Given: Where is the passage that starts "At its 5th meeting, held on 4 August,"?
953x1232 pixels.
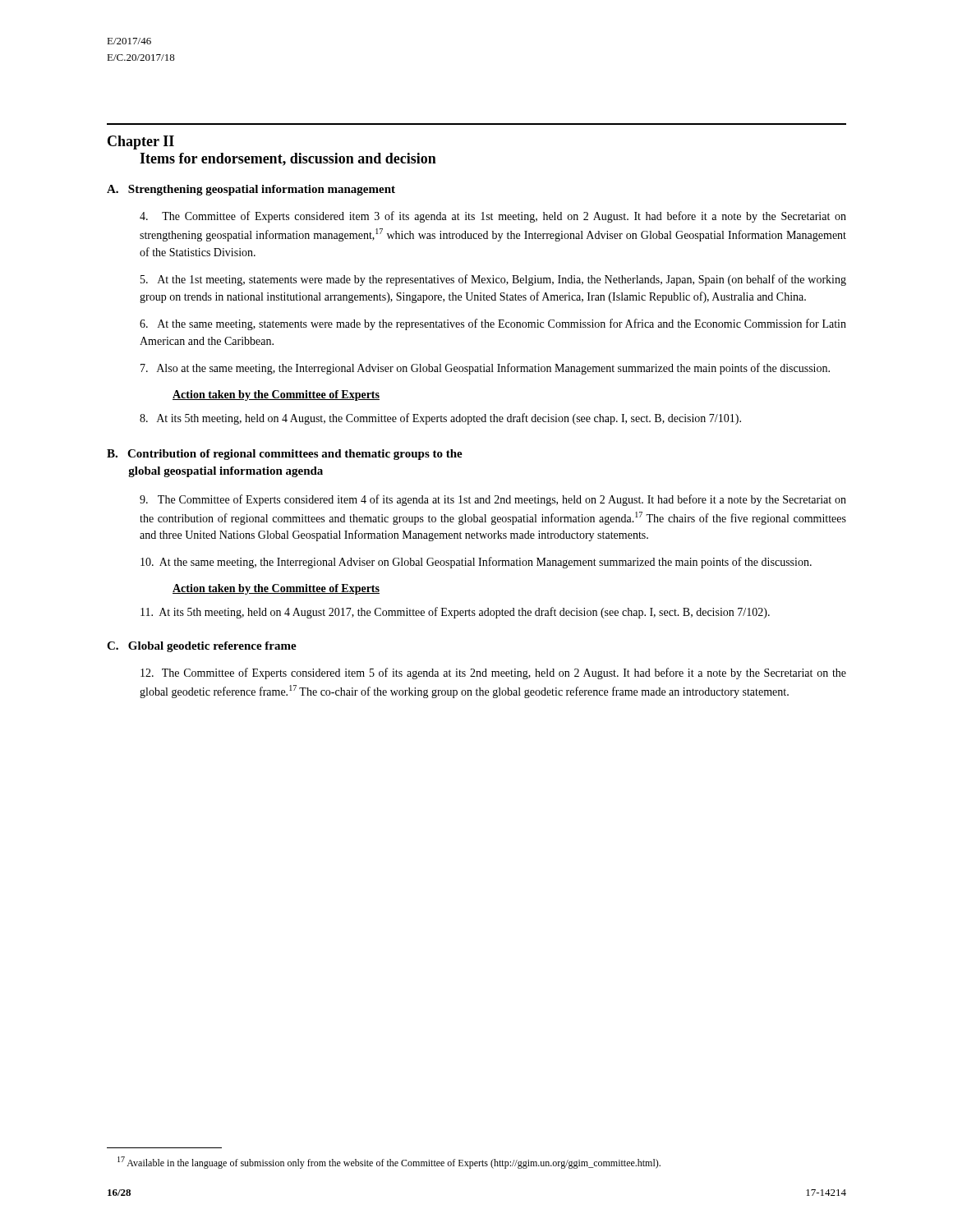Looking at the screenshot, I should 441,418.
